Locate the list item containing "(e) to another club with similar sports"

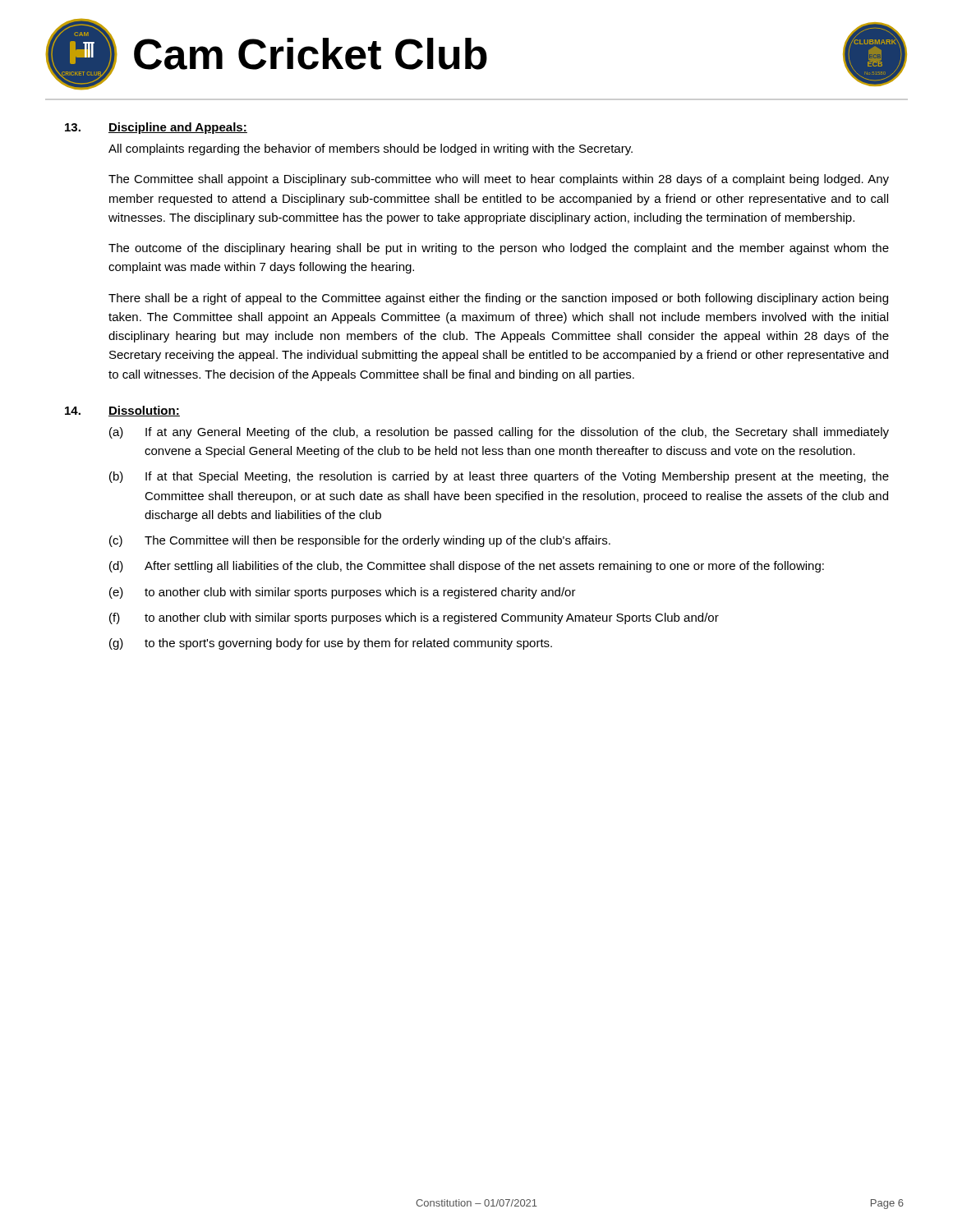[x=499, y=591]
